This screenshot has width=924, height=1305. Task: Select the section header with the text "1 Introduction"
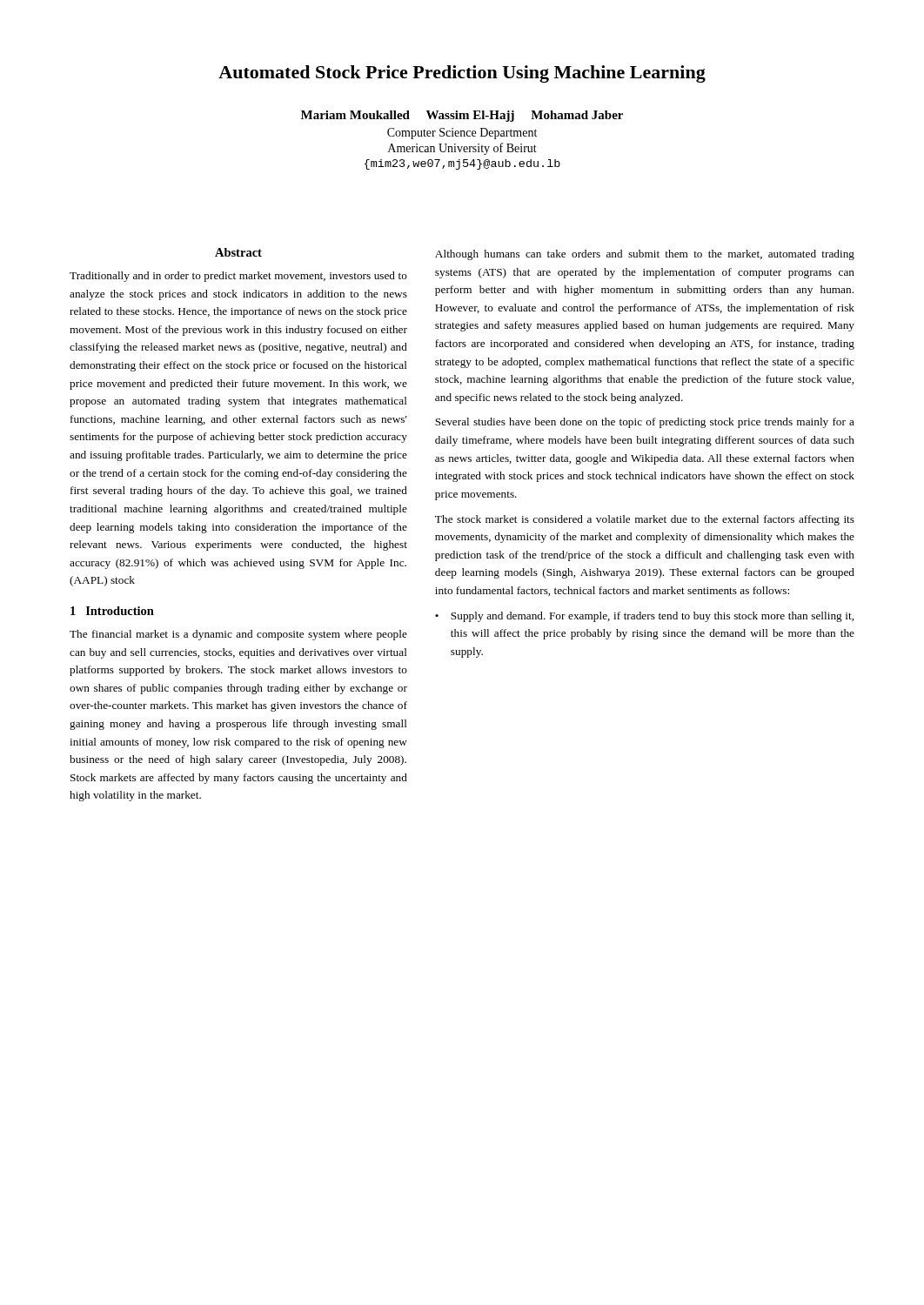[x=112, y=611]
